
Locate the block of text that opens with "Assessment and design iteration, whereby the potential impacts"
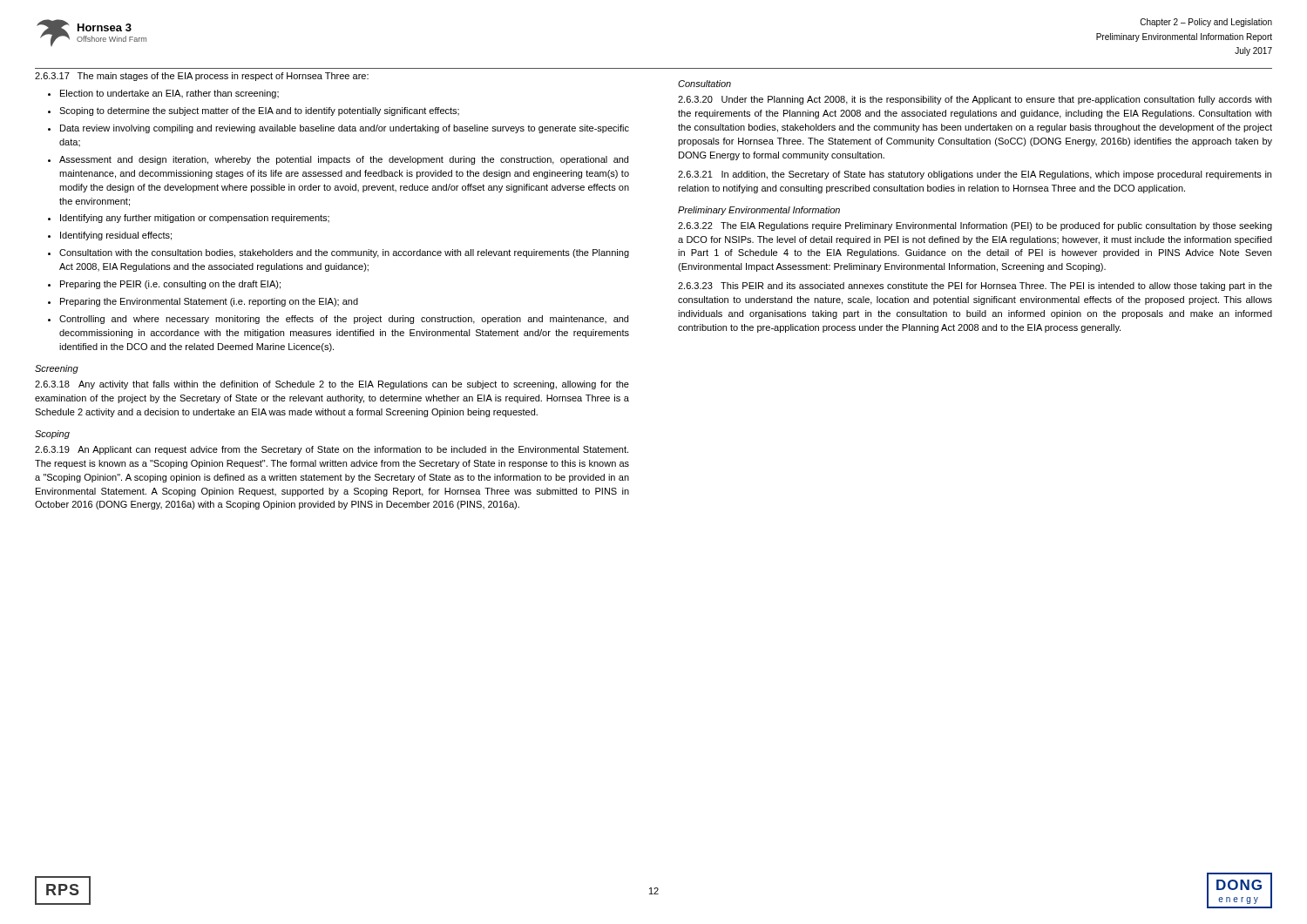coord(344,180)
